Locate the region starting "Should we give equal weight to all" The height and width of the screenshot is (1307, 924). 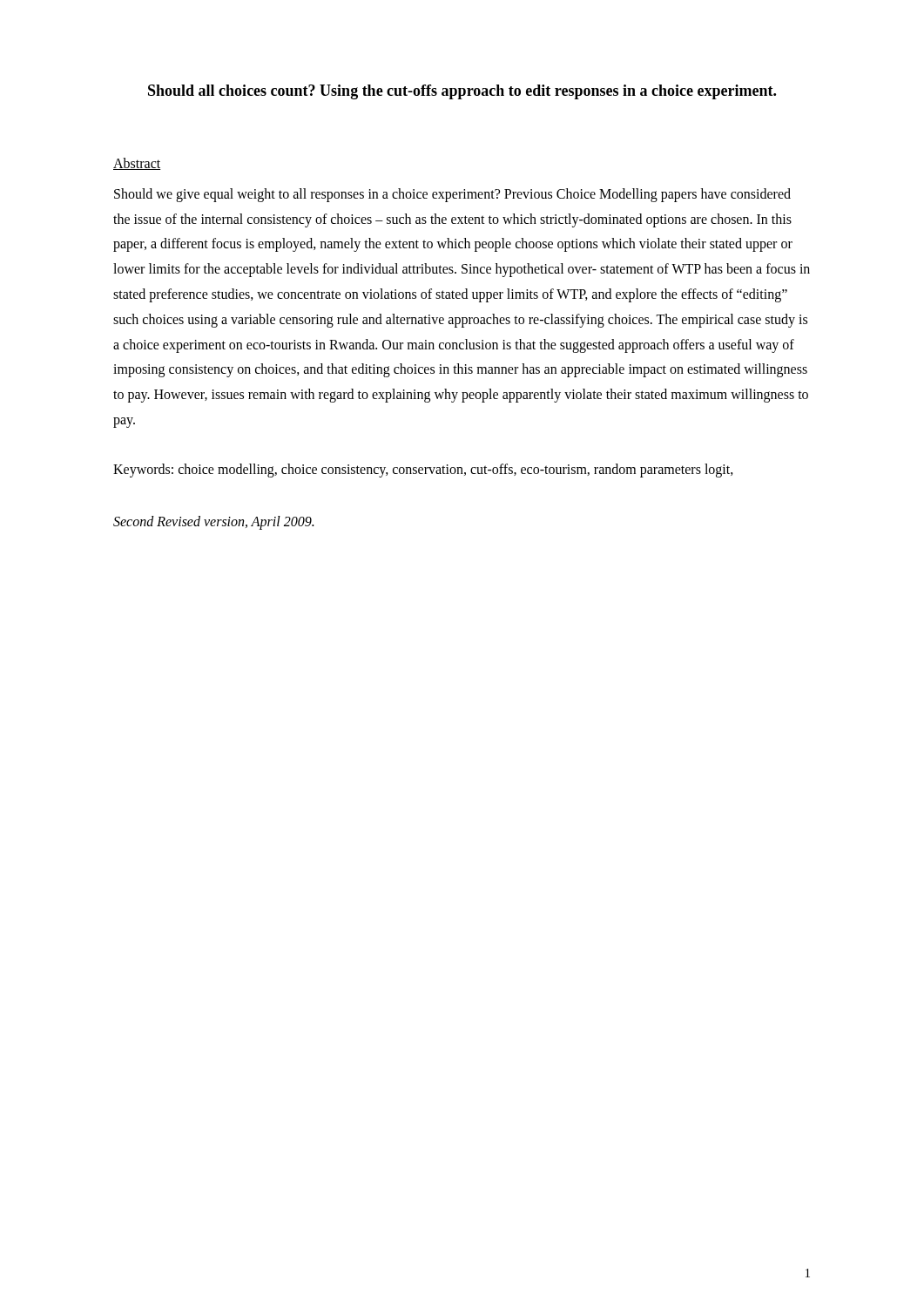coord(462,307)
